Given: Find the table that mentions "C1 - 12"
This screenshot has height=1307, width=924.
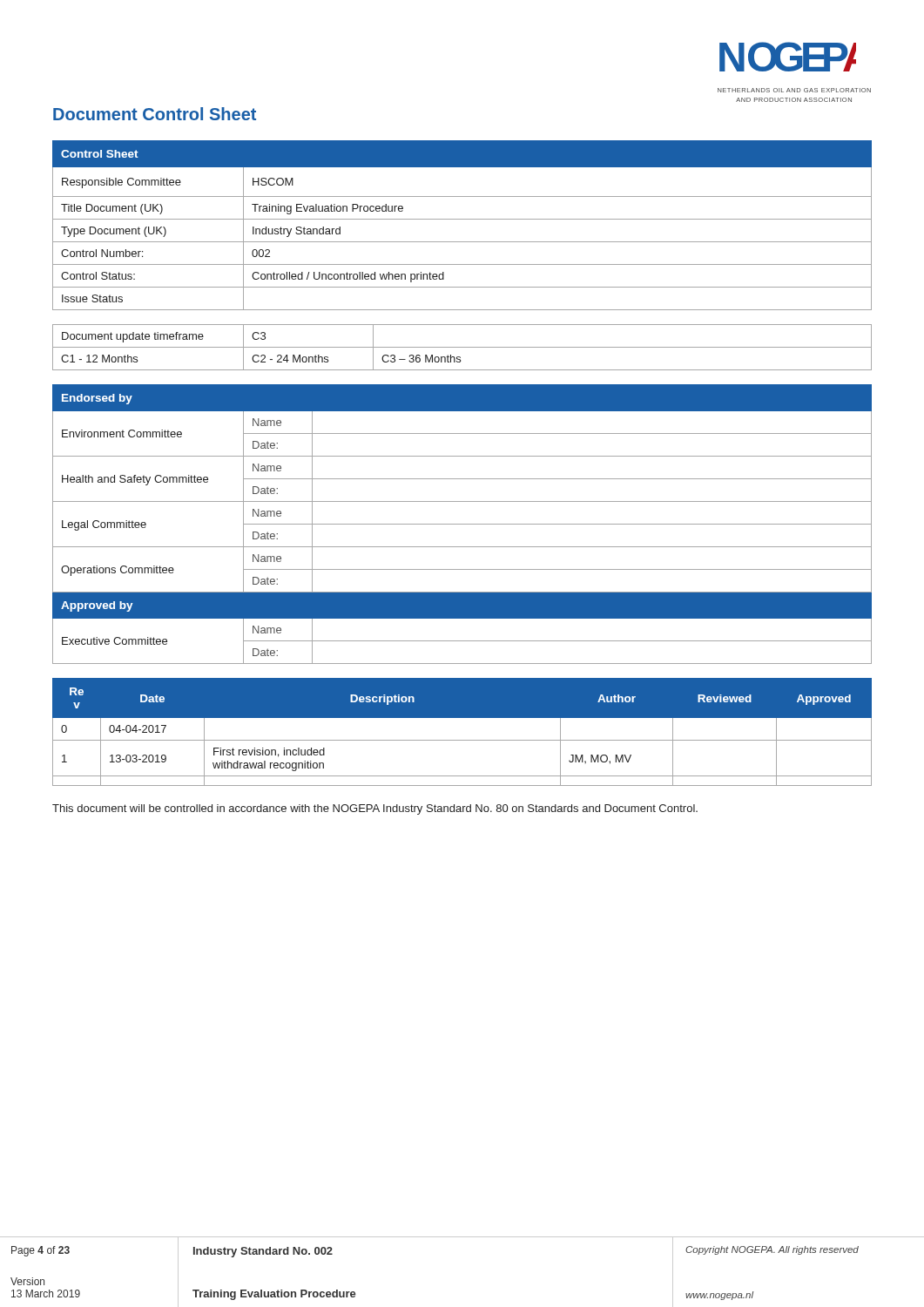Looking at the screenshot, I should pyautogui.click(x=462, y=347).
